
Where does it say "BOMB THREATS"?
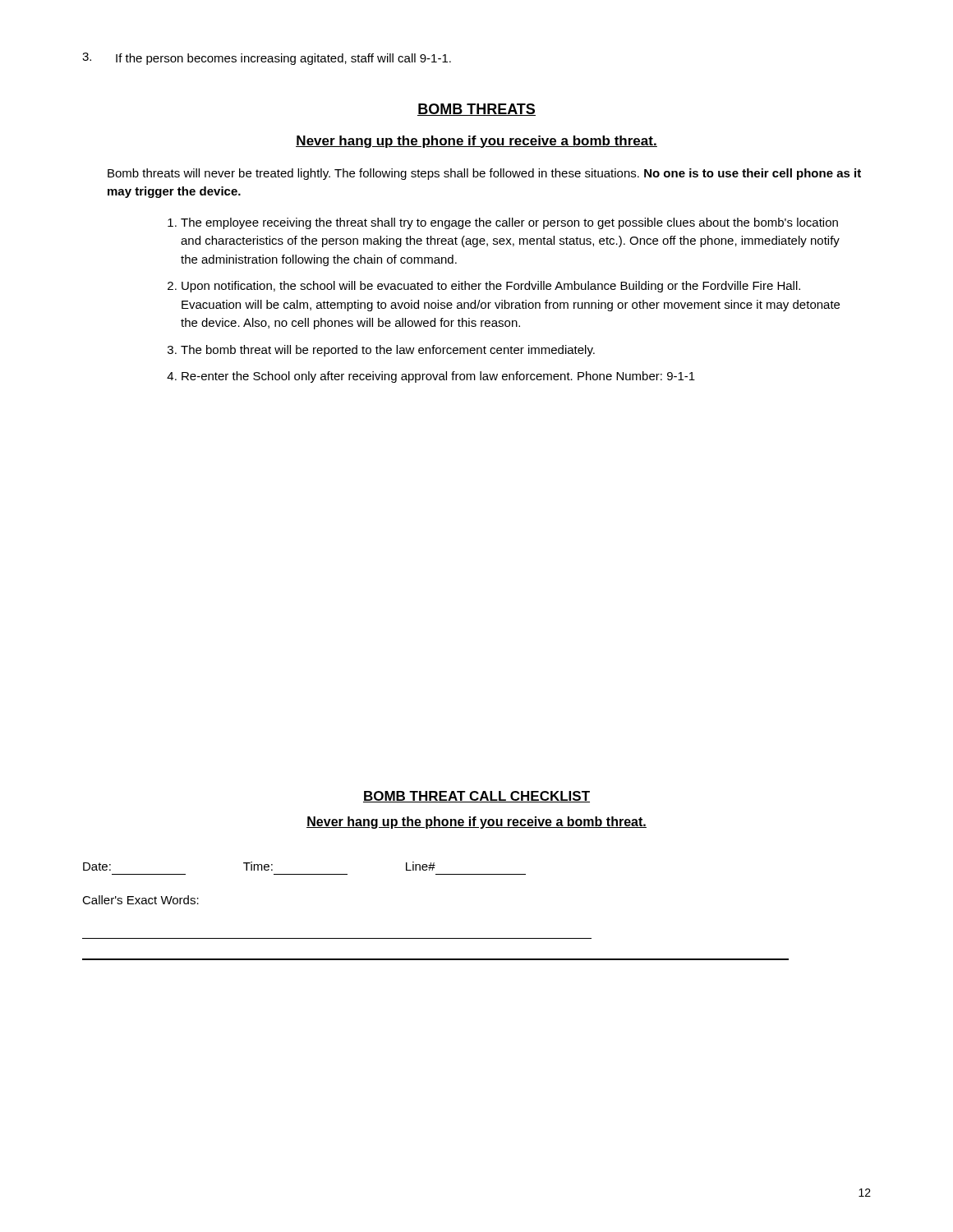(x=476, y=109)
